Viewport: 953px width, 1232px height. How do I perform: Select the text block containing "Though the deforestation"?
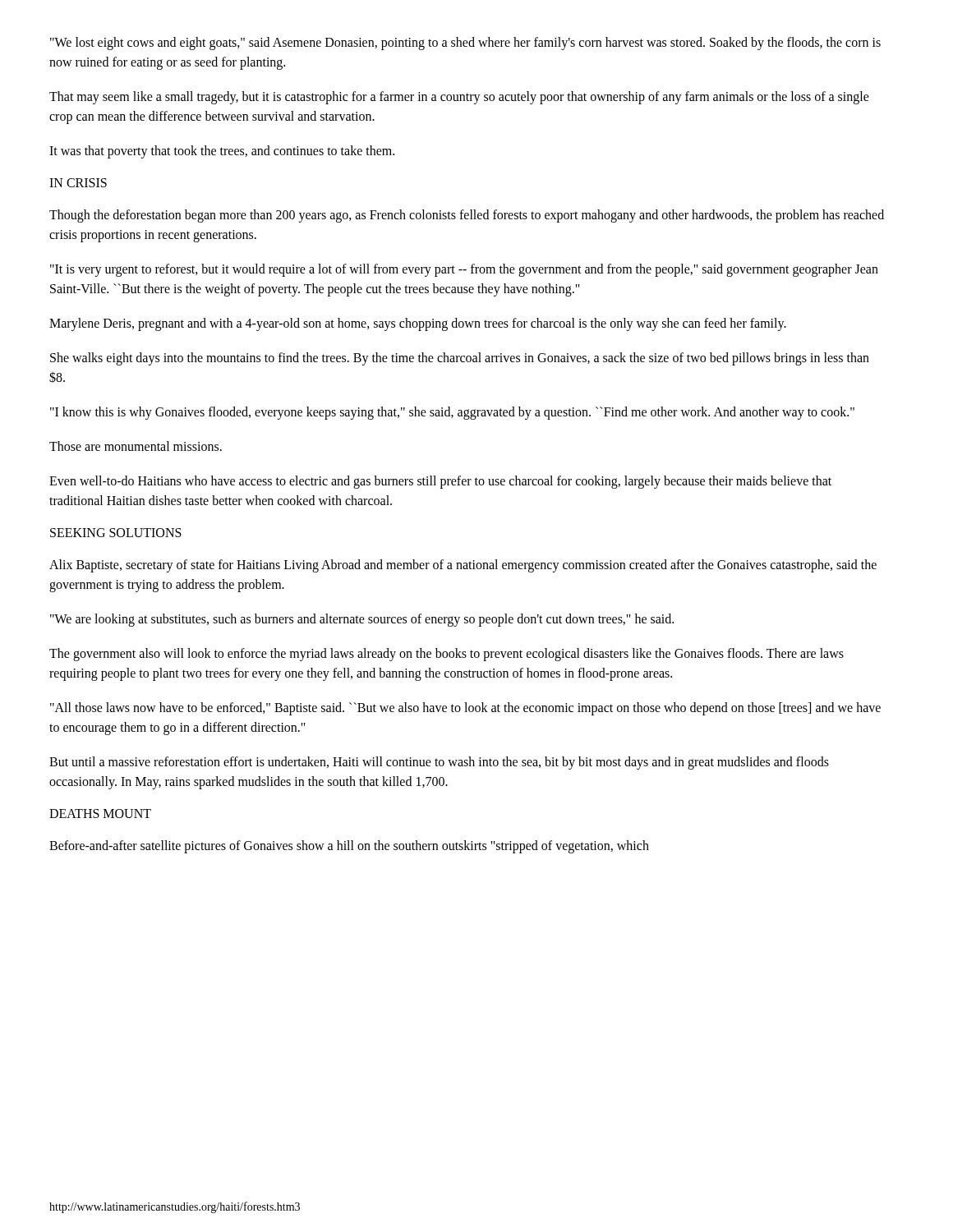point(467,225)
